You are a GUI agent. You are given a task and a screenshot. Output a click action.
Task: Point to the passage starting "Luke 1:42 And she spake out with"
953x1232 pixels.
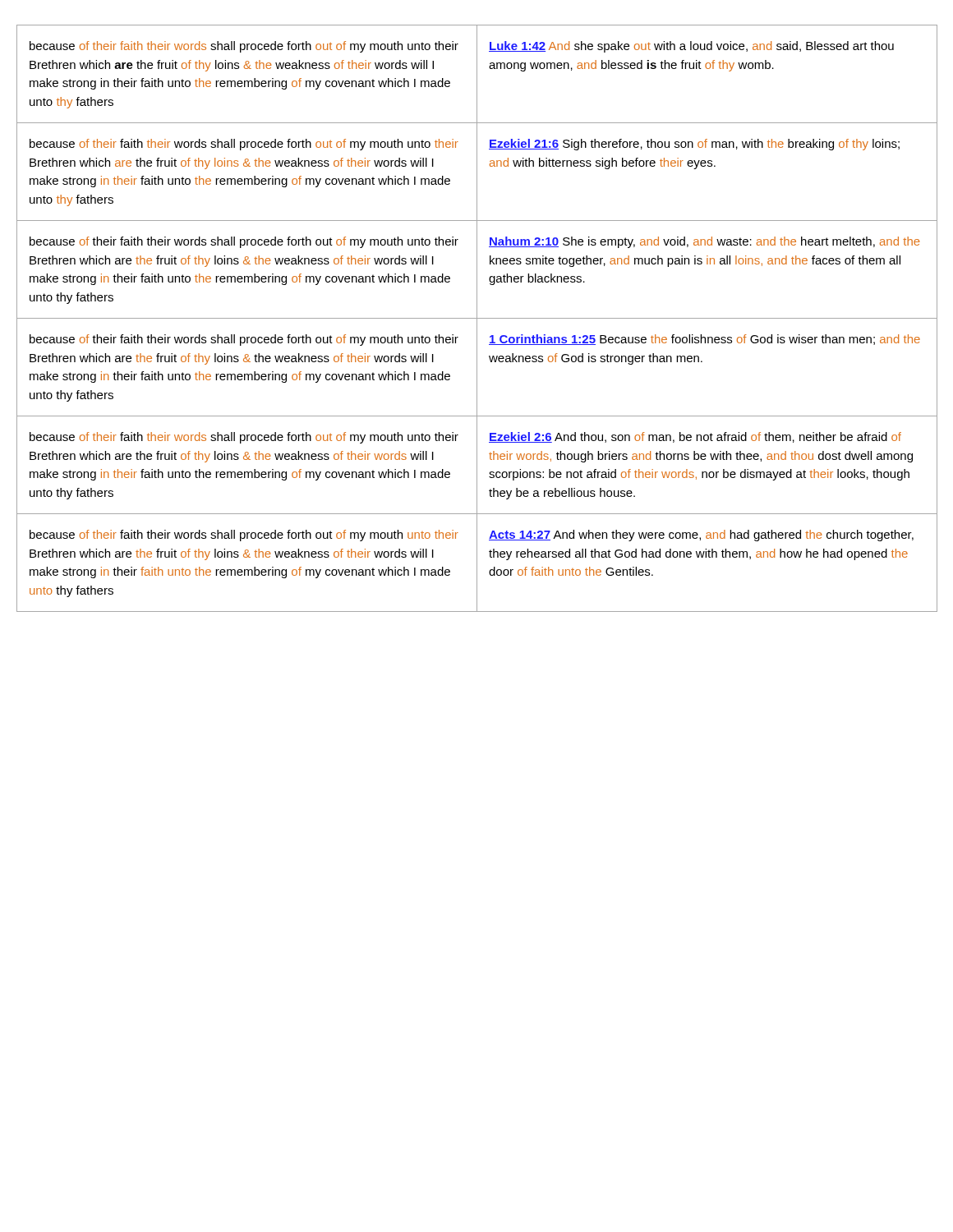(692, 55)
